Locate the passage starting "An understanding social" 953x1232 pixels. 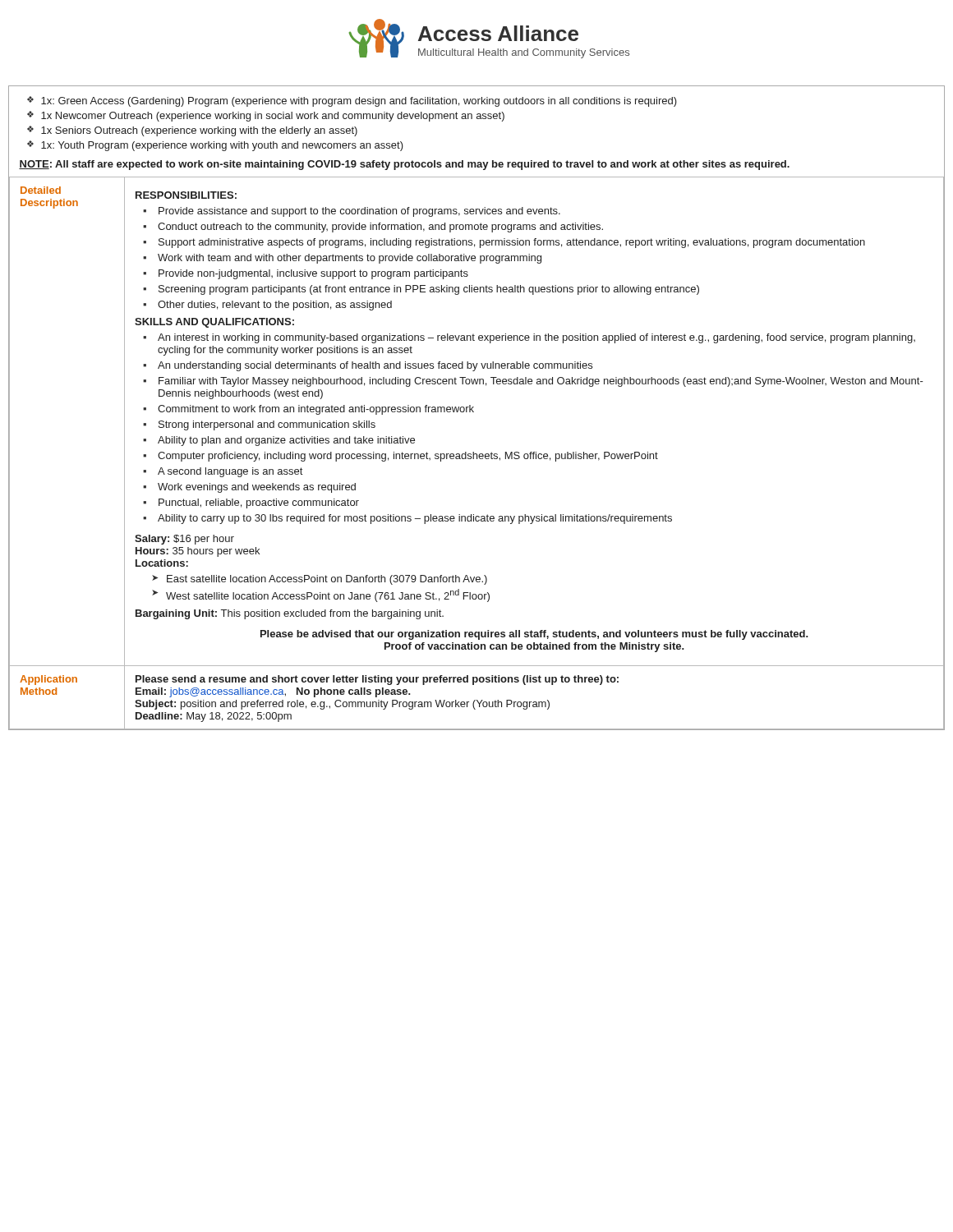[x=375, y=365]
